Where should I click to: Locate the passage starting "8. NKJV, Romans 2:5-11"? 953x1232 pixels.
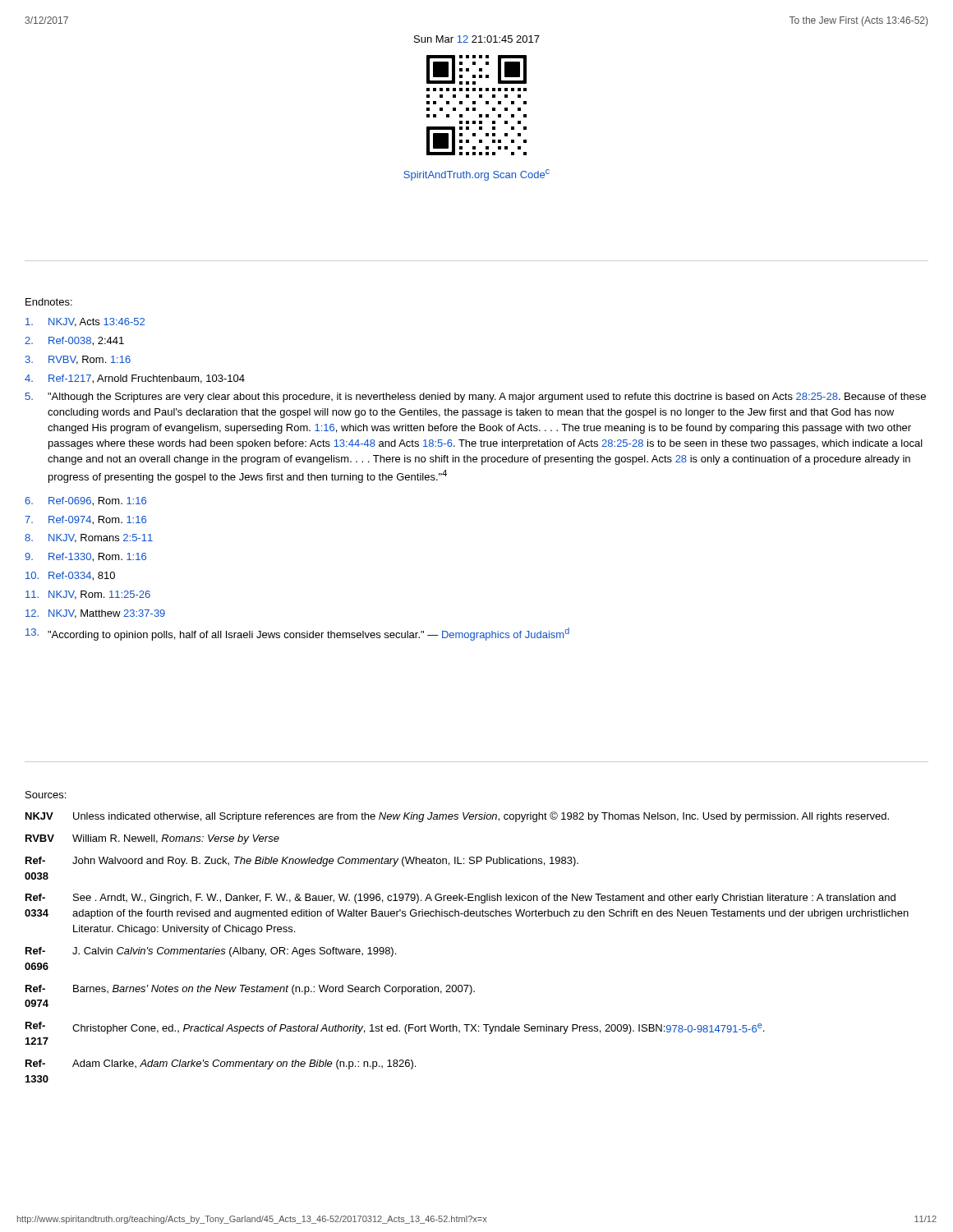(x=89, y=539)
